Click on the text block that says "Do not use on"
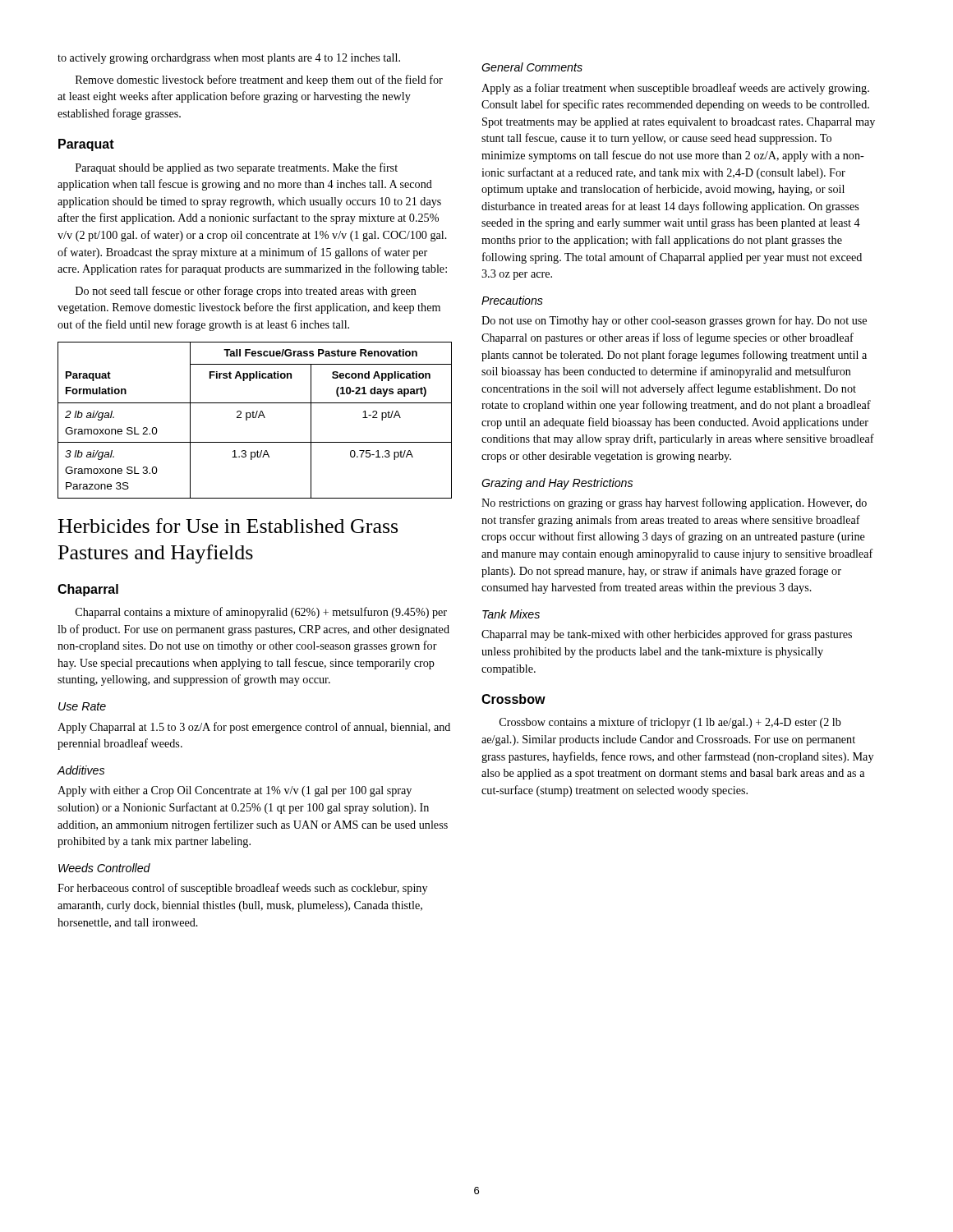953x1232 pixels. coord(679,388)
